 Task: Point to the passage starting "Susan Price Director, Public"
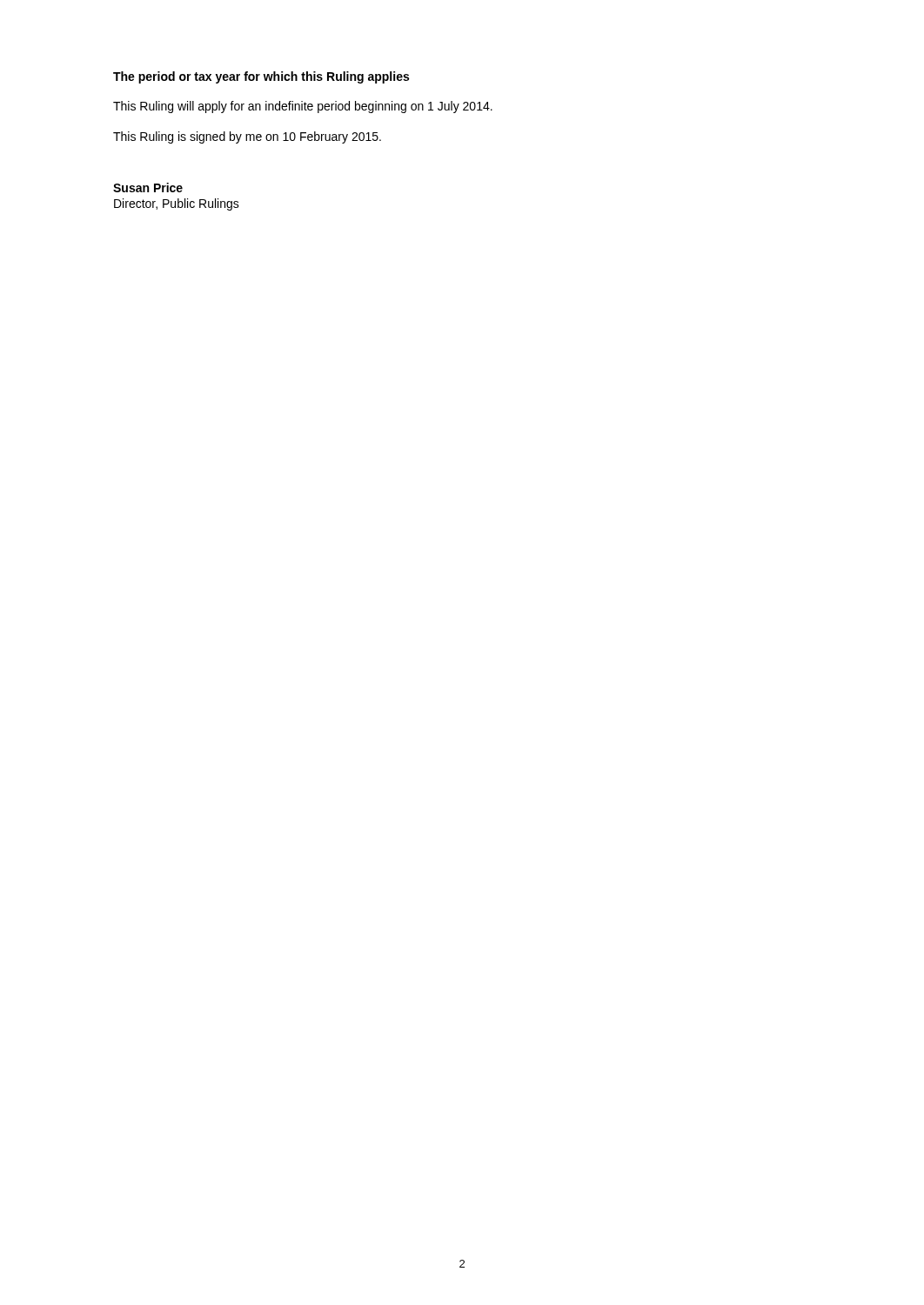coord(148,187)
